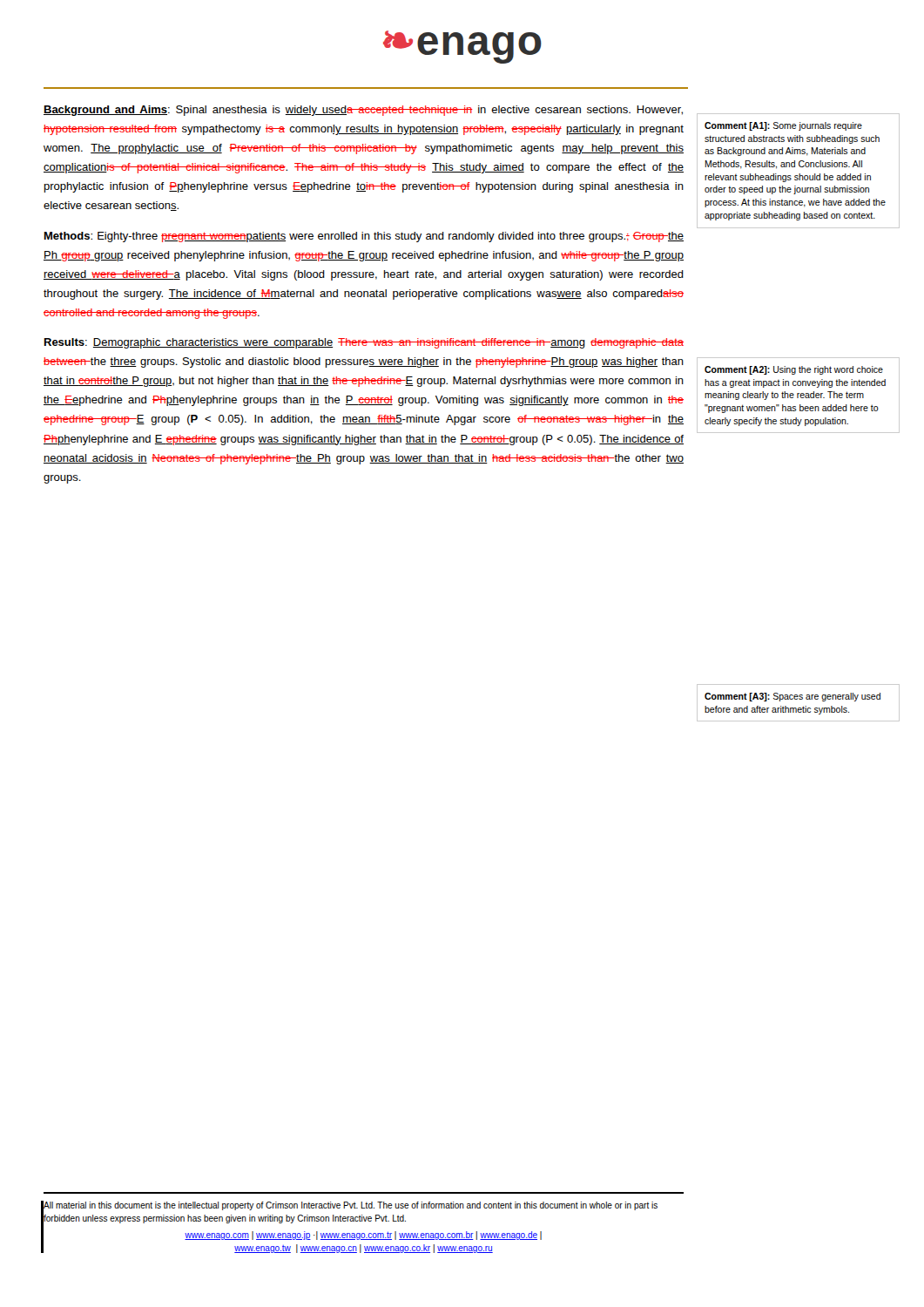924x1307 pixels.
Task: Select the text block with the text "Background and Aims: Spinal anesthesia is widely useda"
Action: (x=364, y=294)
